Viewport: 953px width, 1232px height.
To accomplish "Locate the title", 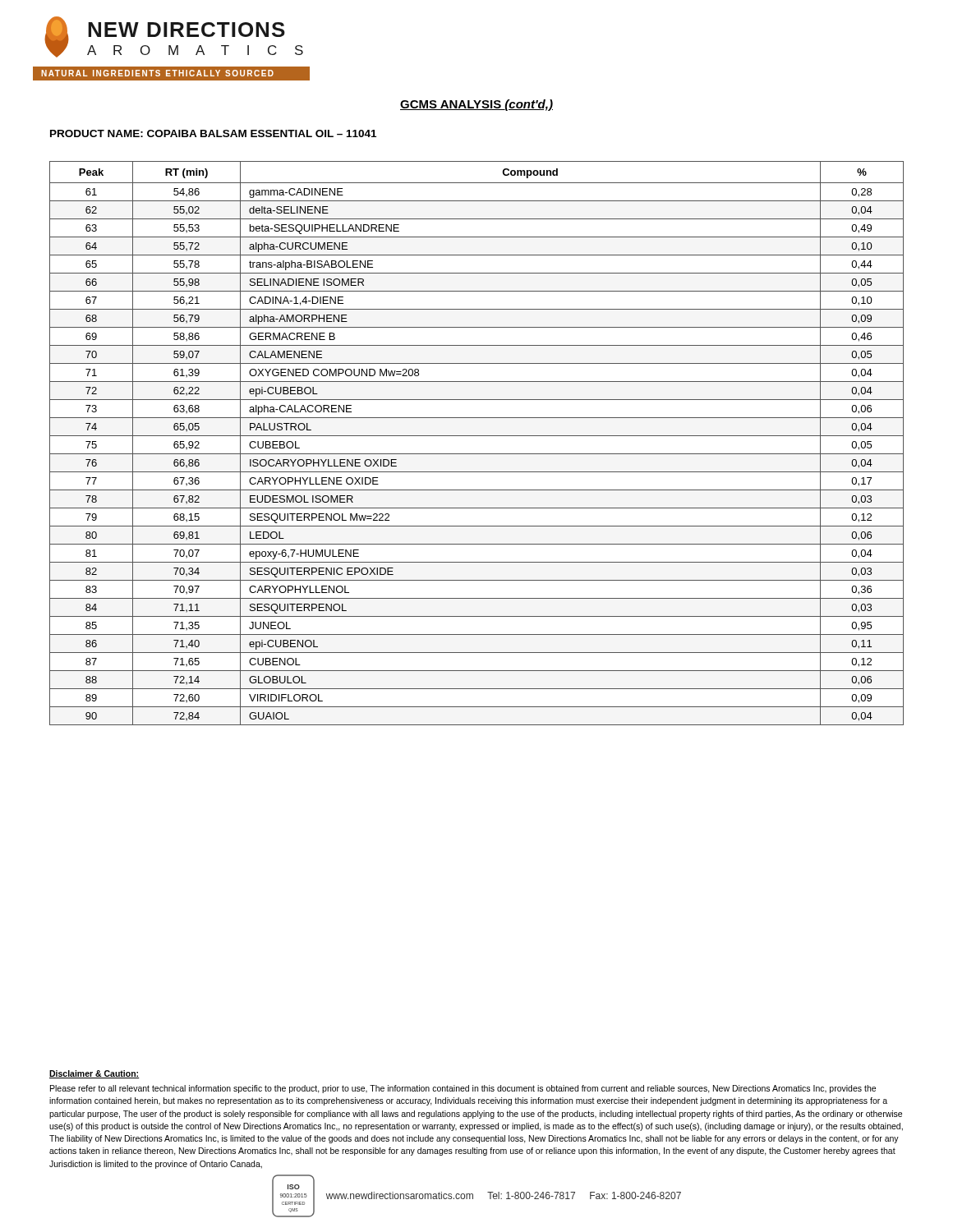I will [476, 104].
